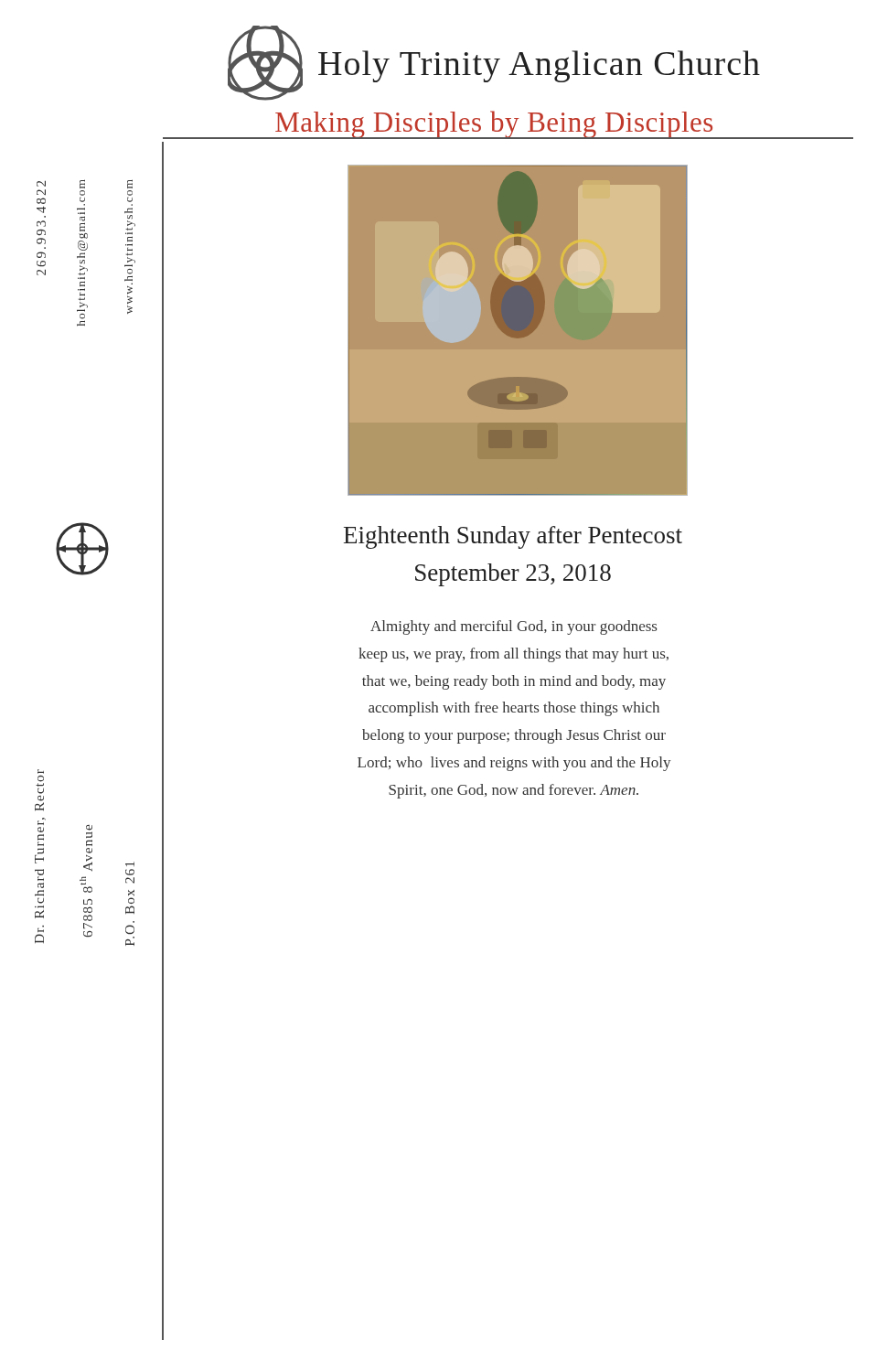Select the photo
The width and height of the screenshot is (888, 1372).
point(517,330)
